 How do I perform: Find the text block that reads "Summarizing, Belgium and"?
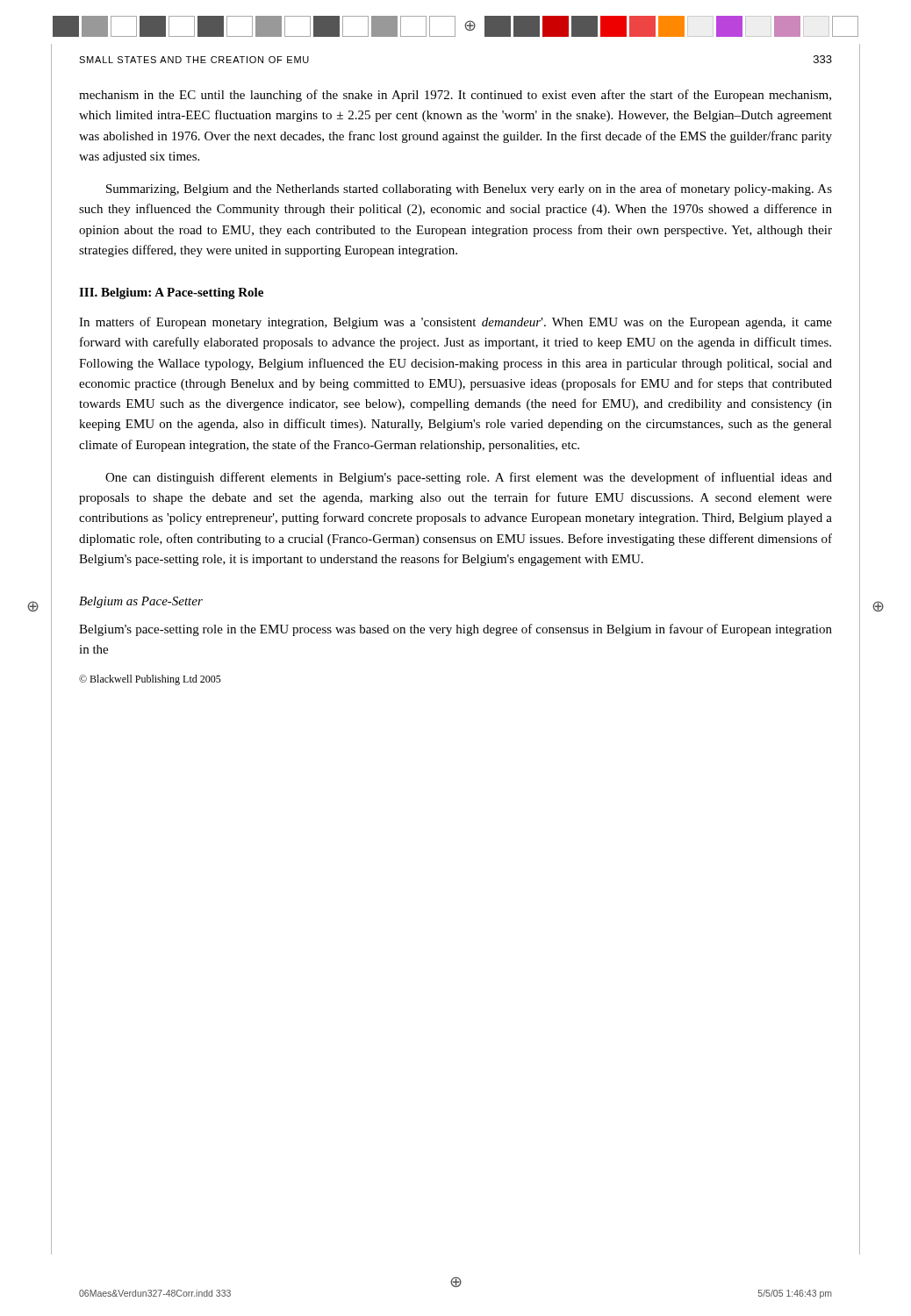(456, 220)
